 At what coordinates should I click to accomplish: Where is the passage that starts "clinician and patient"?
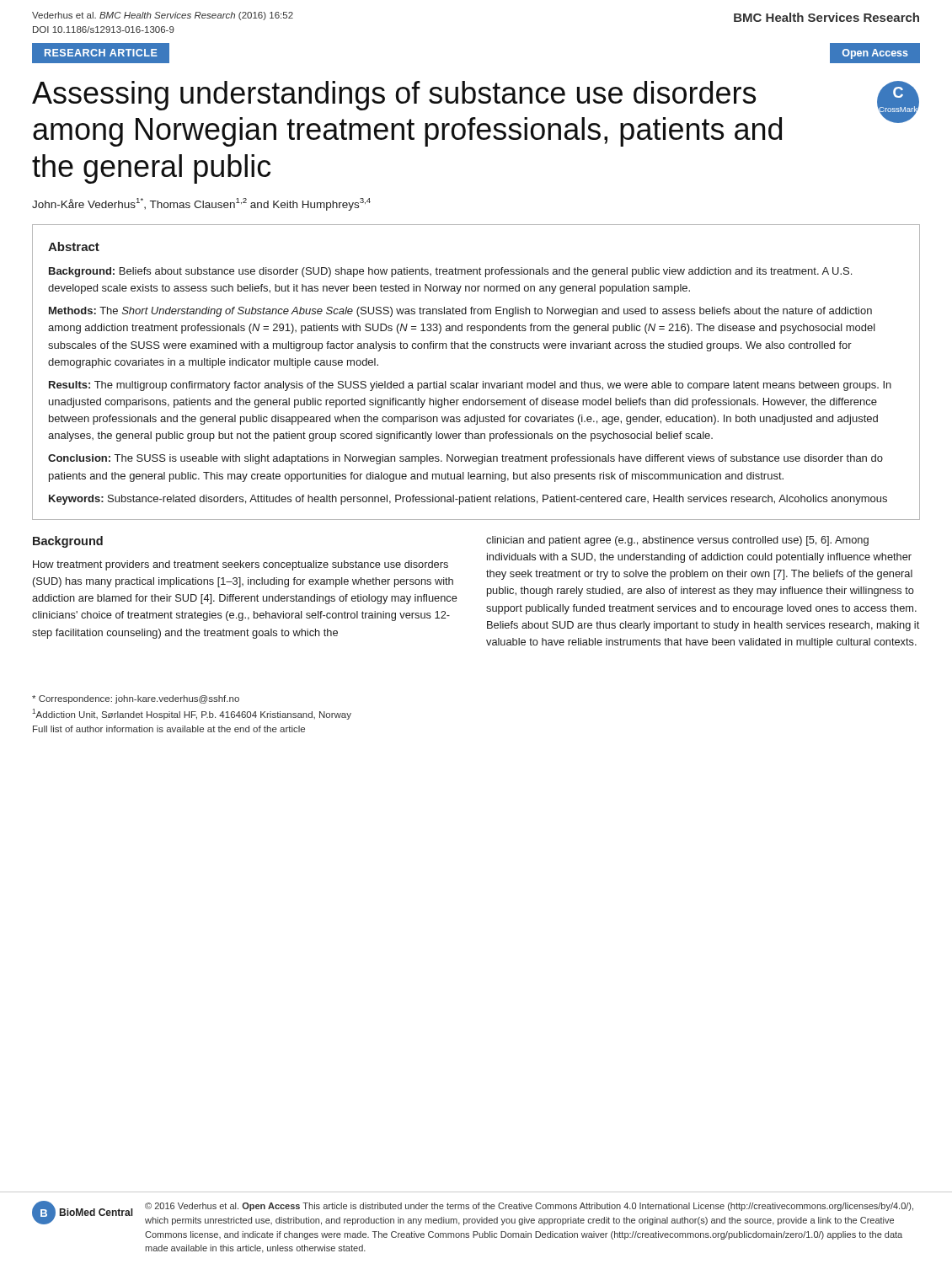(703, 591)
